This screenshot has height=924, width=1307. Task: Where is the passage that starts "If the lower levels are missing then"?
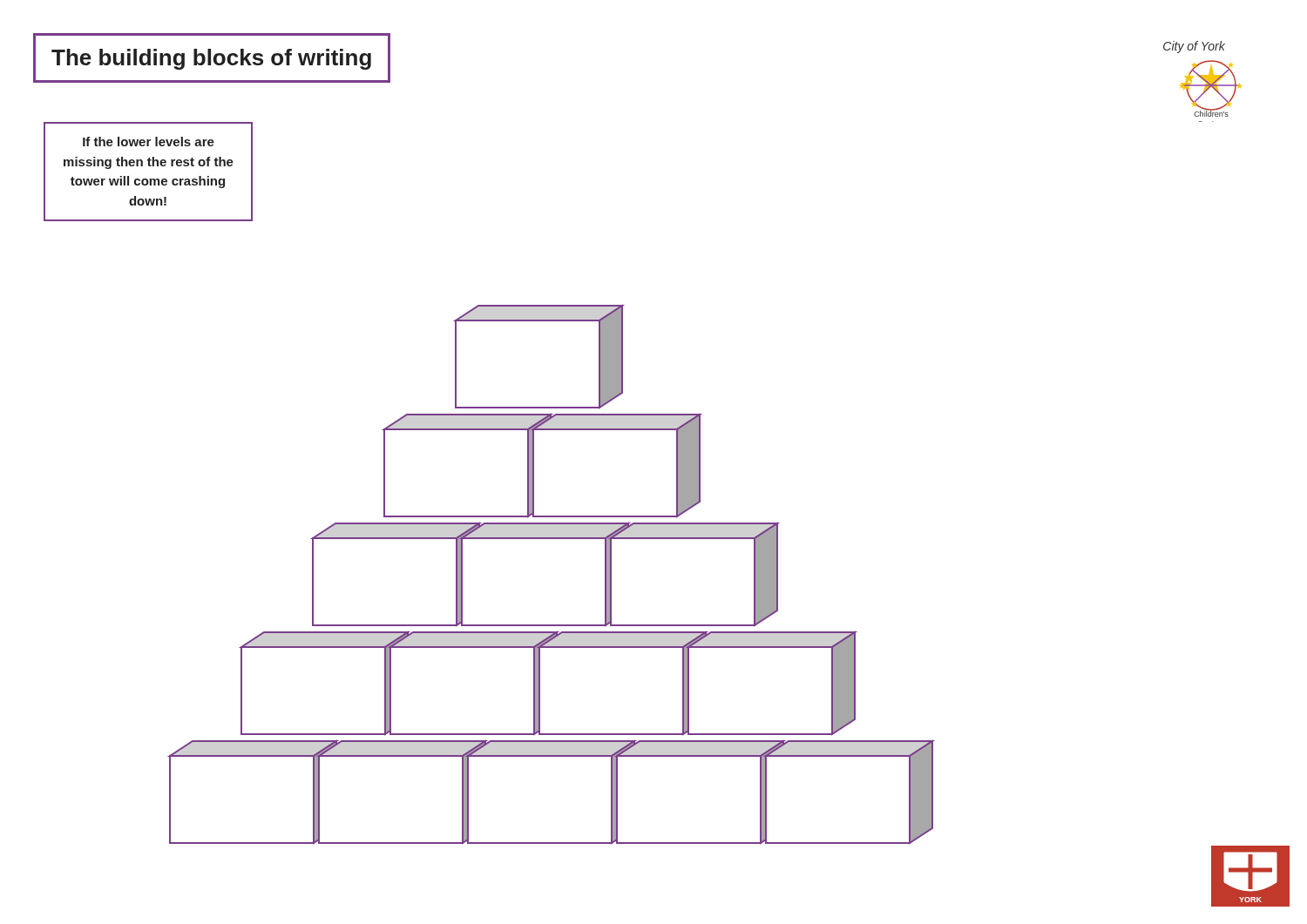click(148, 172)
